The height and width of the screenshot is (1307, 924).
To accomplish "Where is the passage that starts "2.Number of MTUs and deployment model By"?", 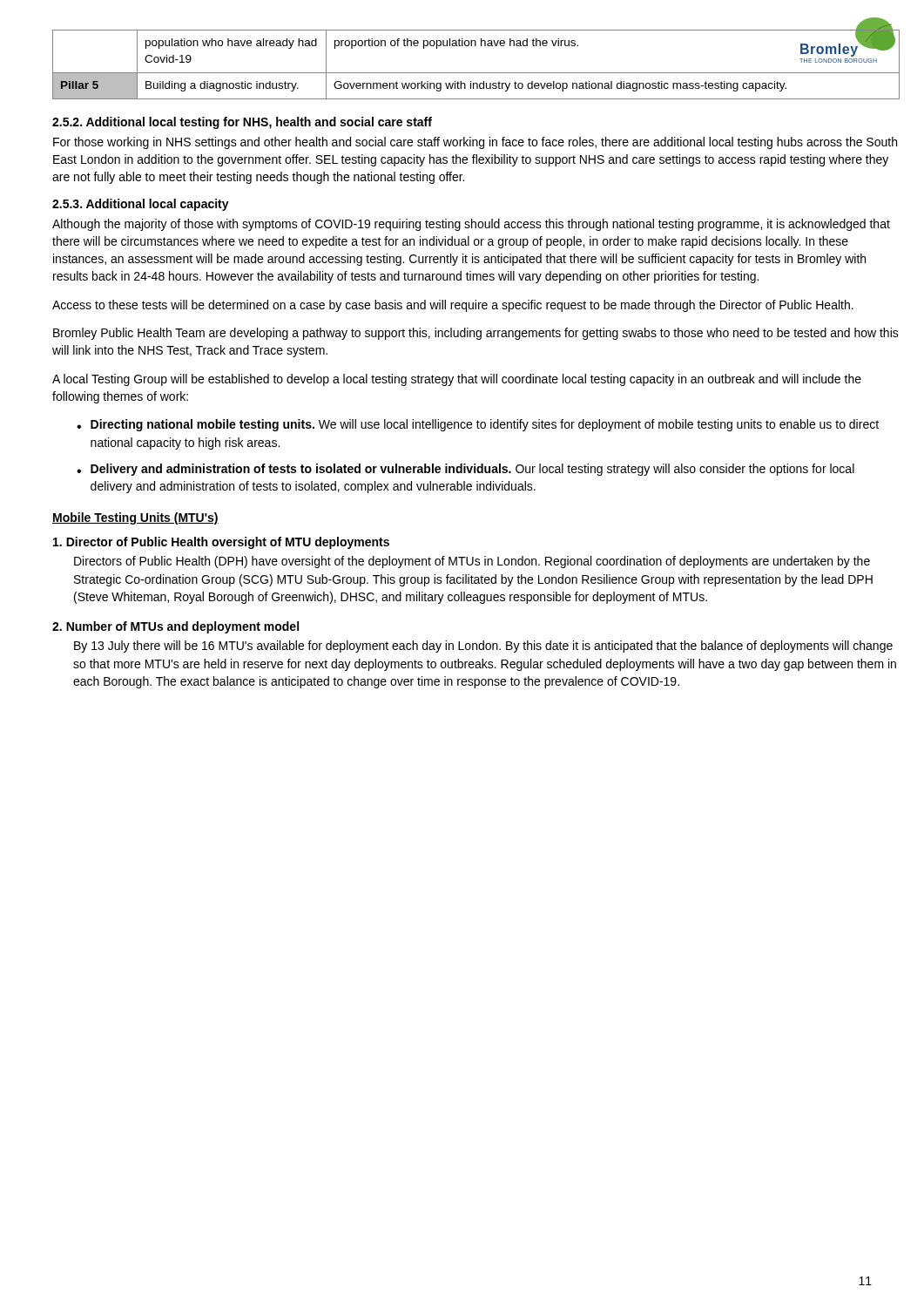I will [x=476, y=655].
